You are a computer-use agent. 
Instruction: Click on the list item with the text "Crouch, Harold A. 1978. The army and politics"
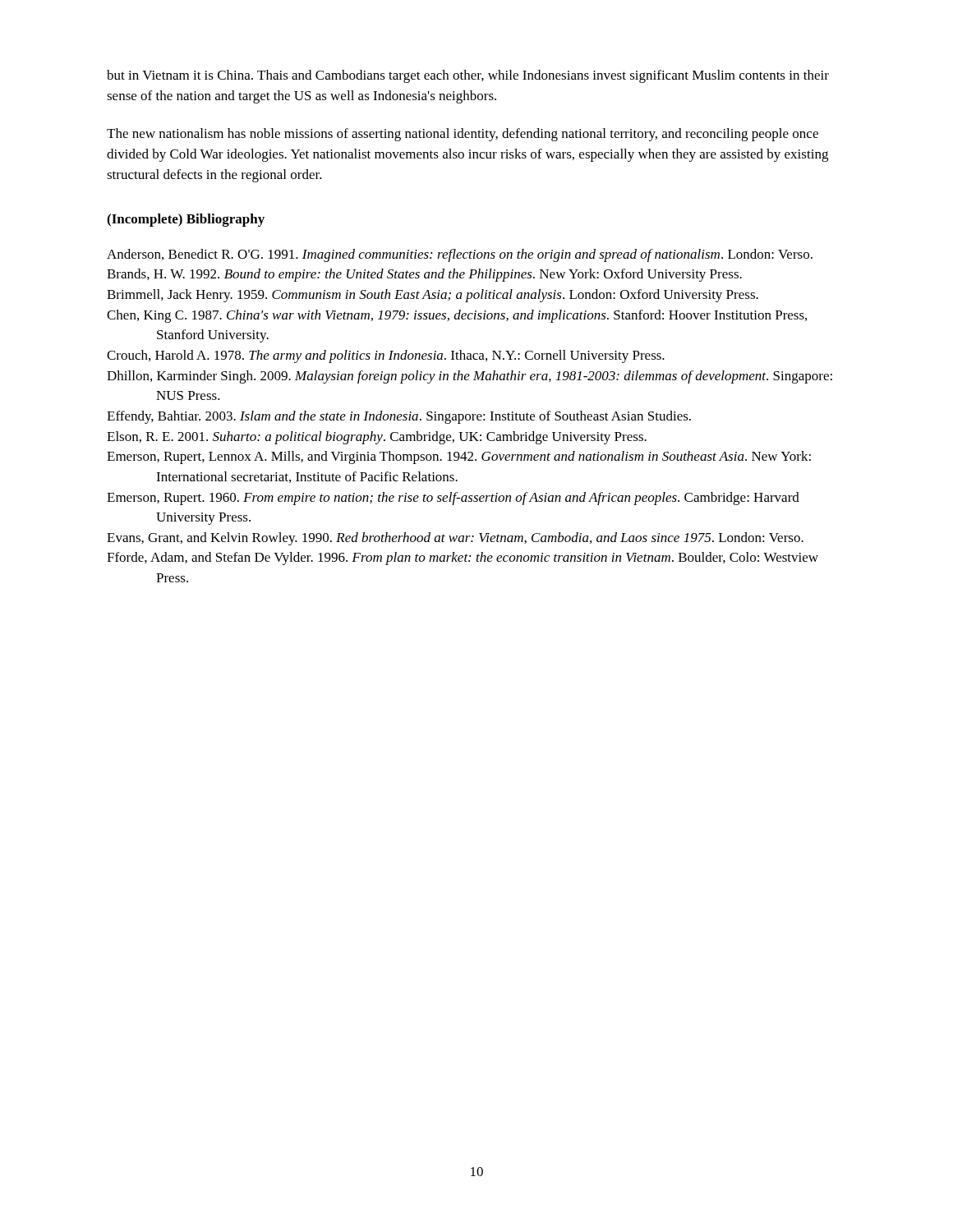pos(386,355)
